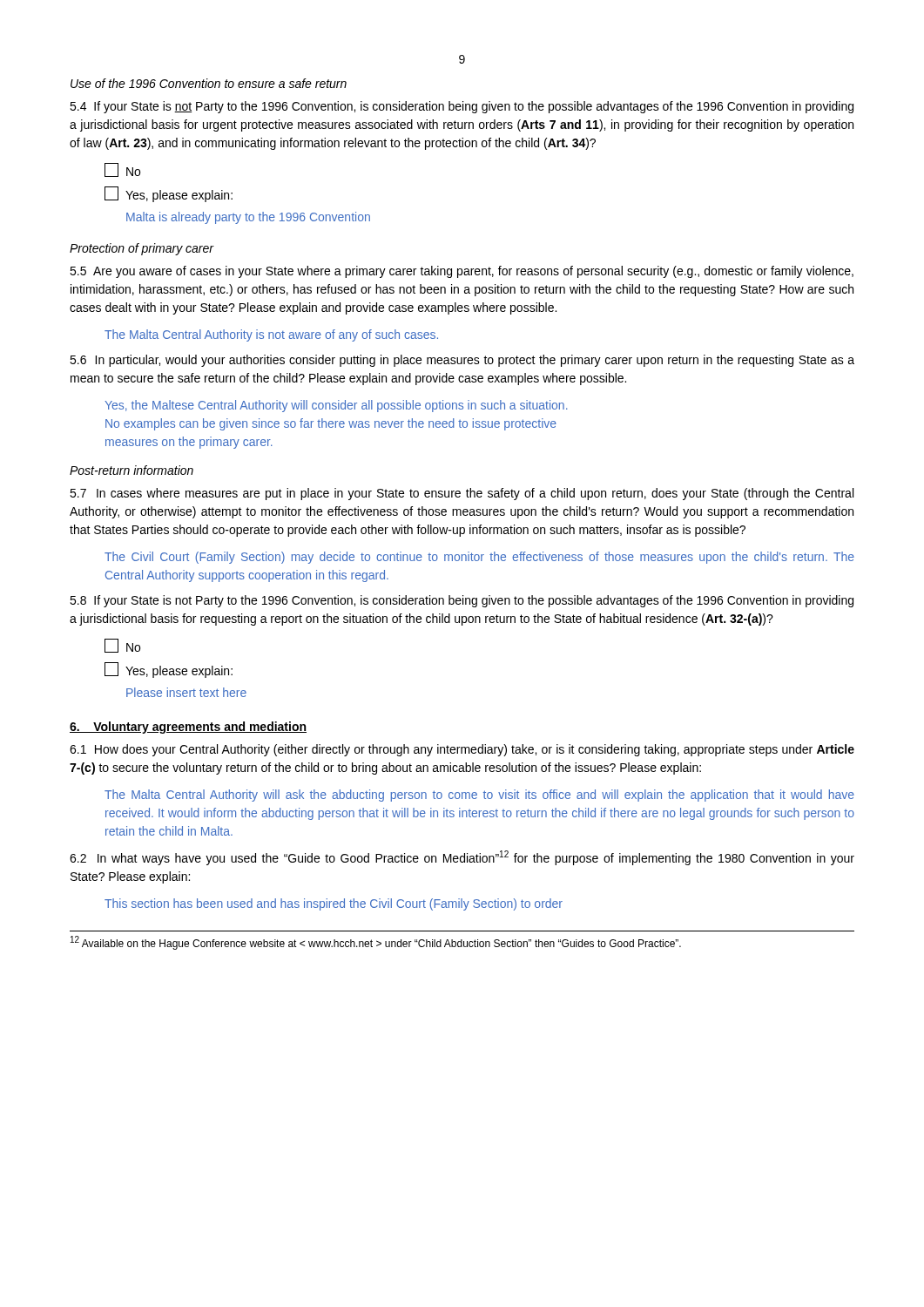924x1307 pixels.
Task: Select the text block with the text "The Malta Central Authority will ask the"
Action: [479, 813]
